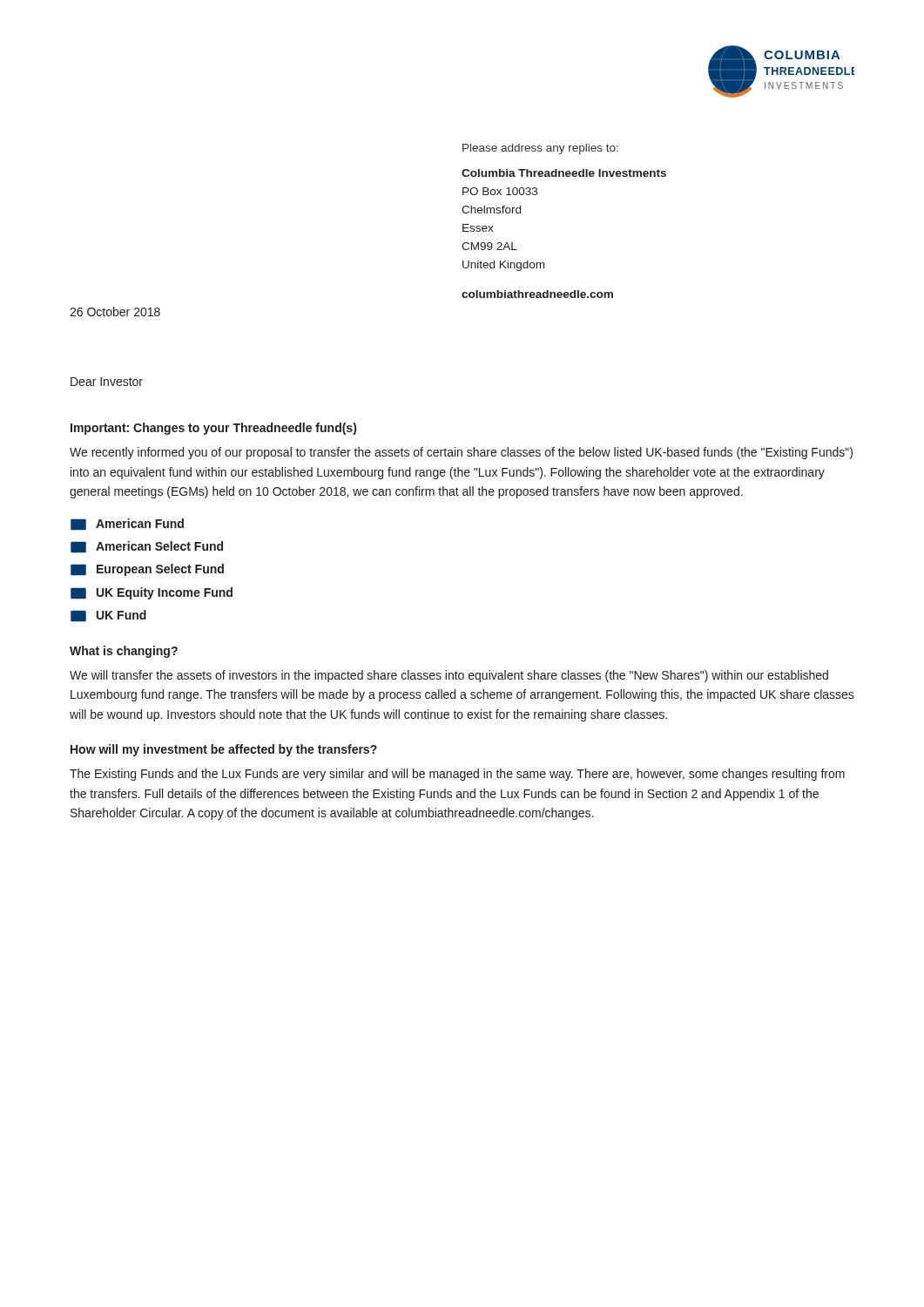Point to "What is changing?"

click(x=124, y=650)
